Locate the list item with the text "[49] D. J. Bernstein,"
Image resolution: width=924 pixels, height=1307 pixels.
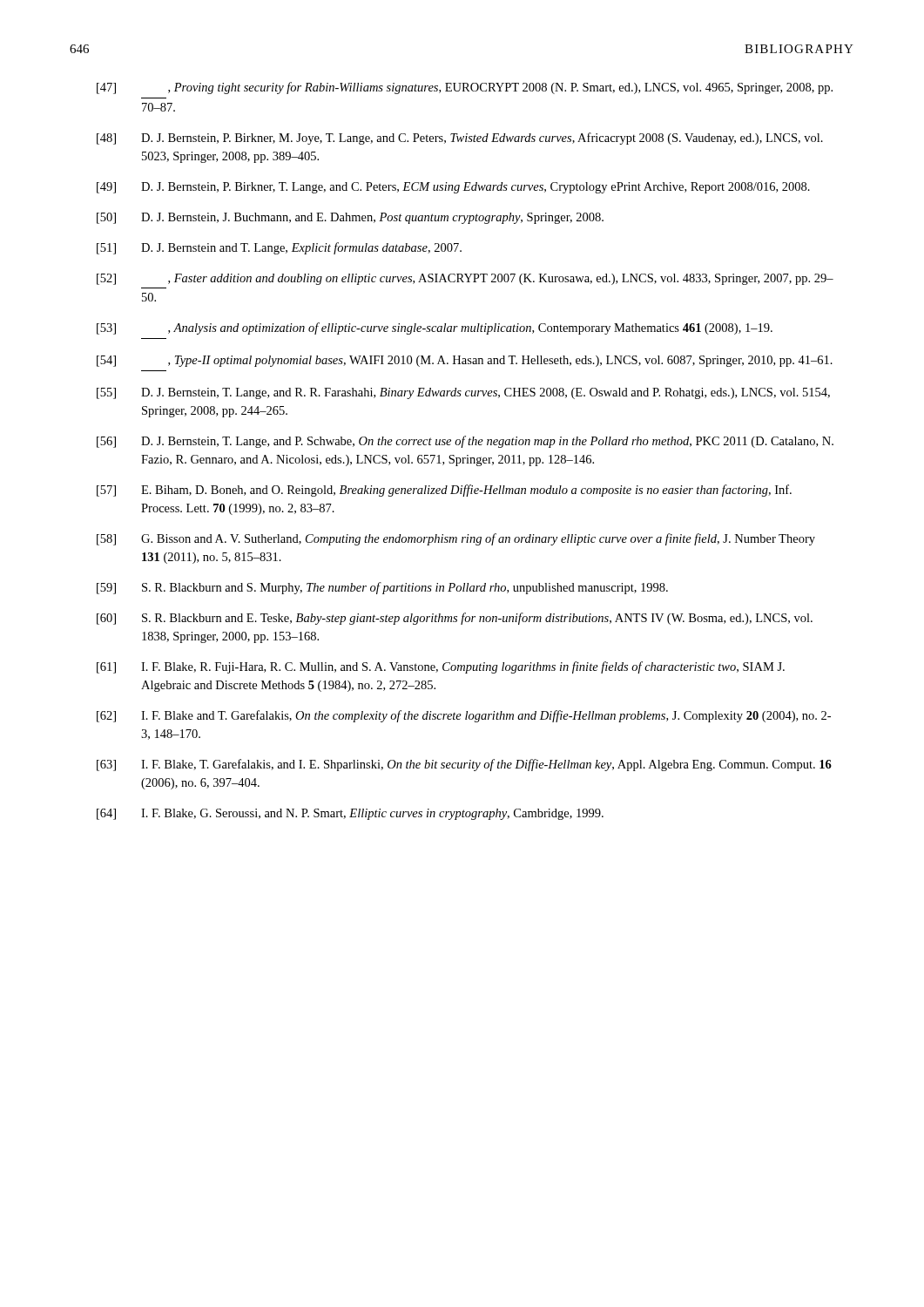pos(466,187)
